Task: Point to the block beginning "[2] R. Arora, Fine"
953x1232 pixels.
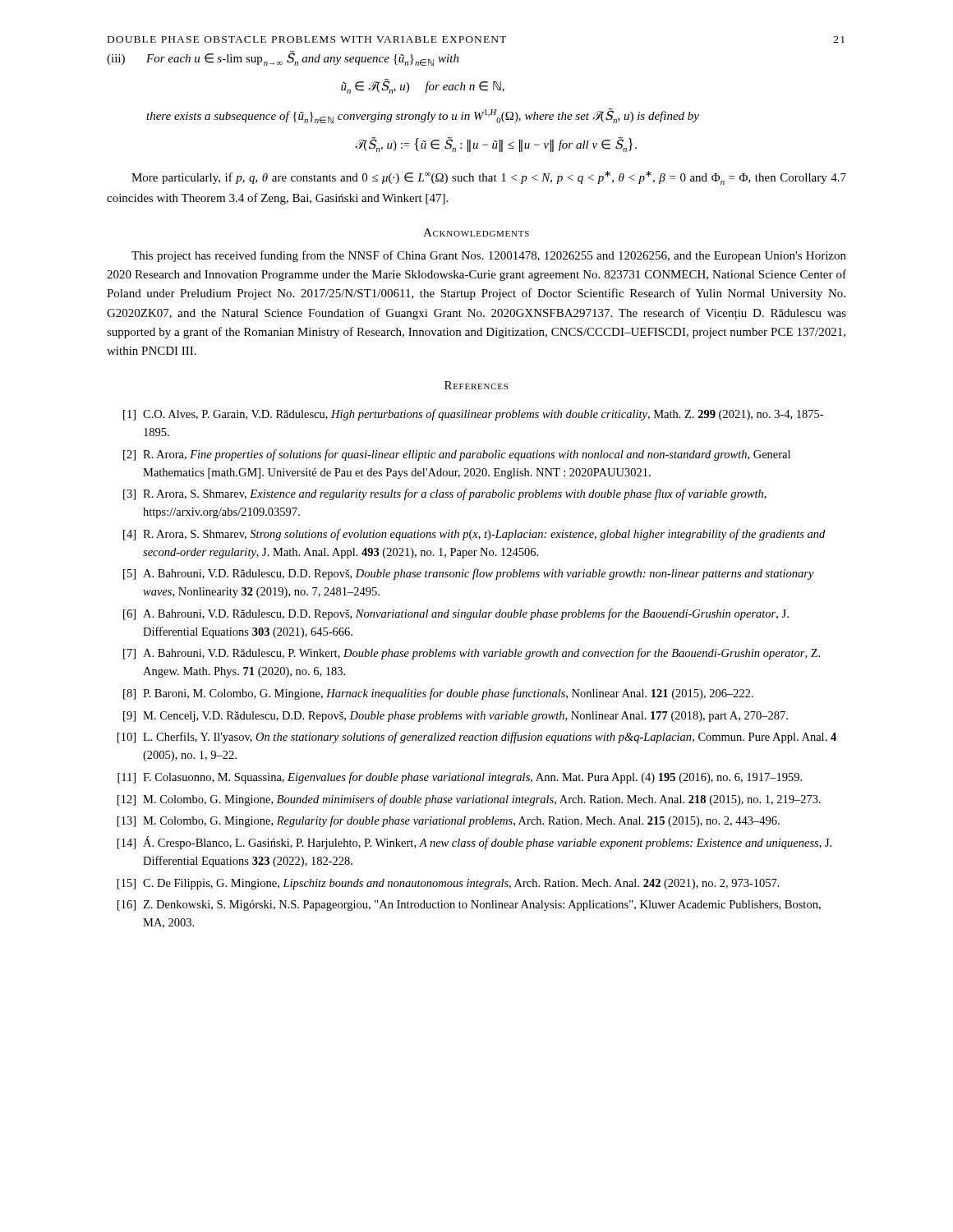Action: (x=476, y=464)
